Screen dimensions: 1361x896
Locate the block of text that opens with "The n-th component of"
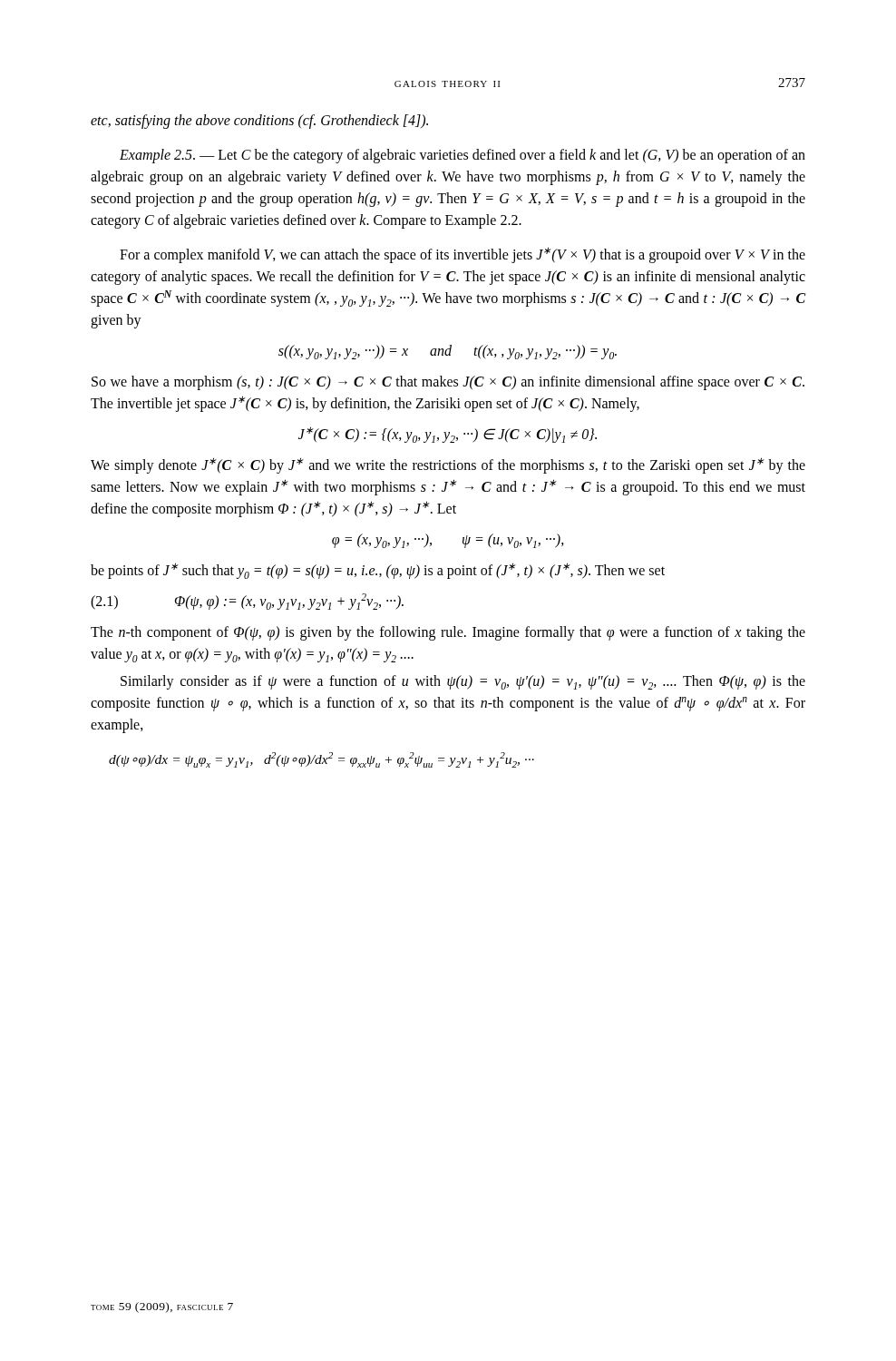(448, 678)
